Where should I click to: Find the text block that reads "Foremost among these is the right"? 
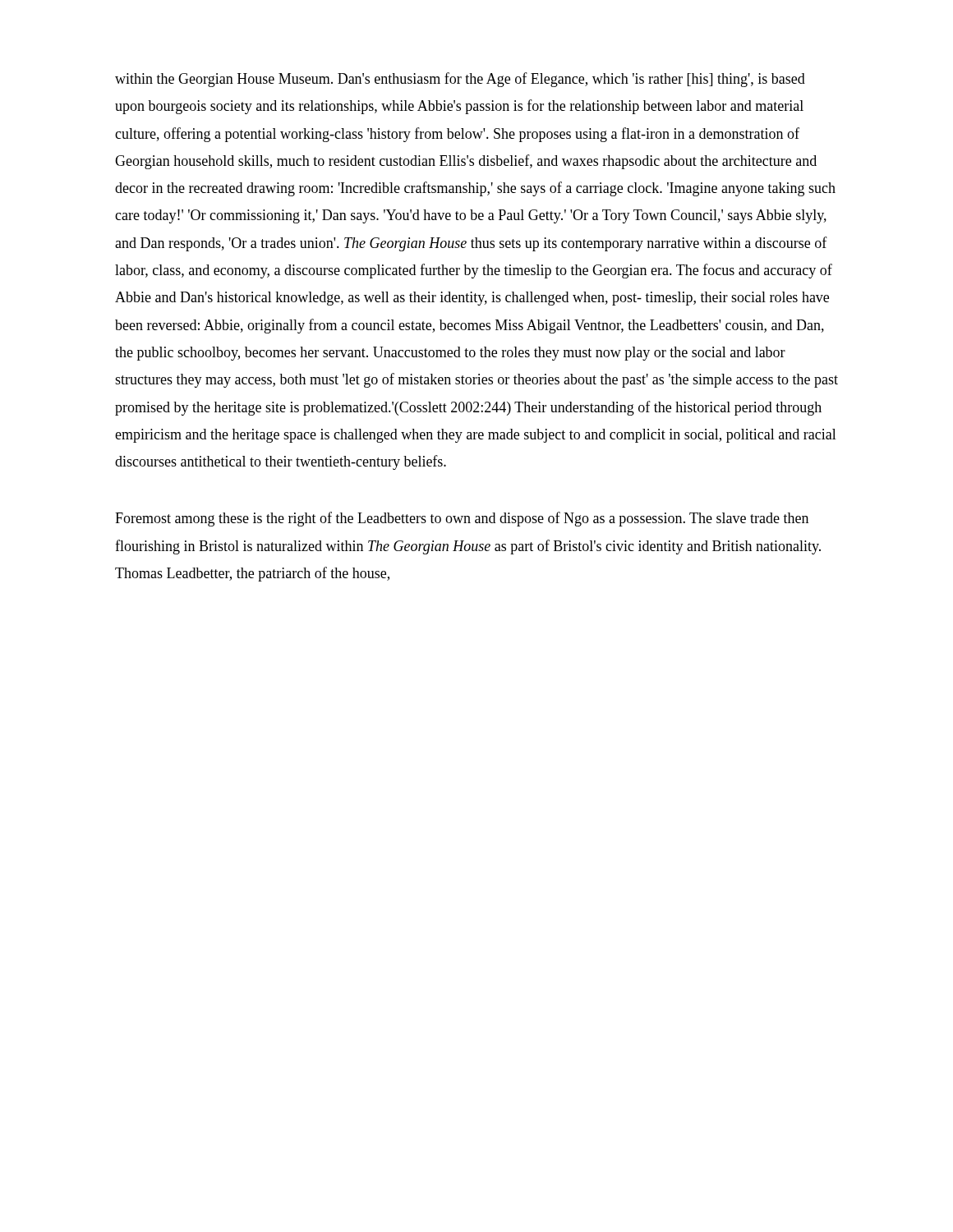click(468, 546)
